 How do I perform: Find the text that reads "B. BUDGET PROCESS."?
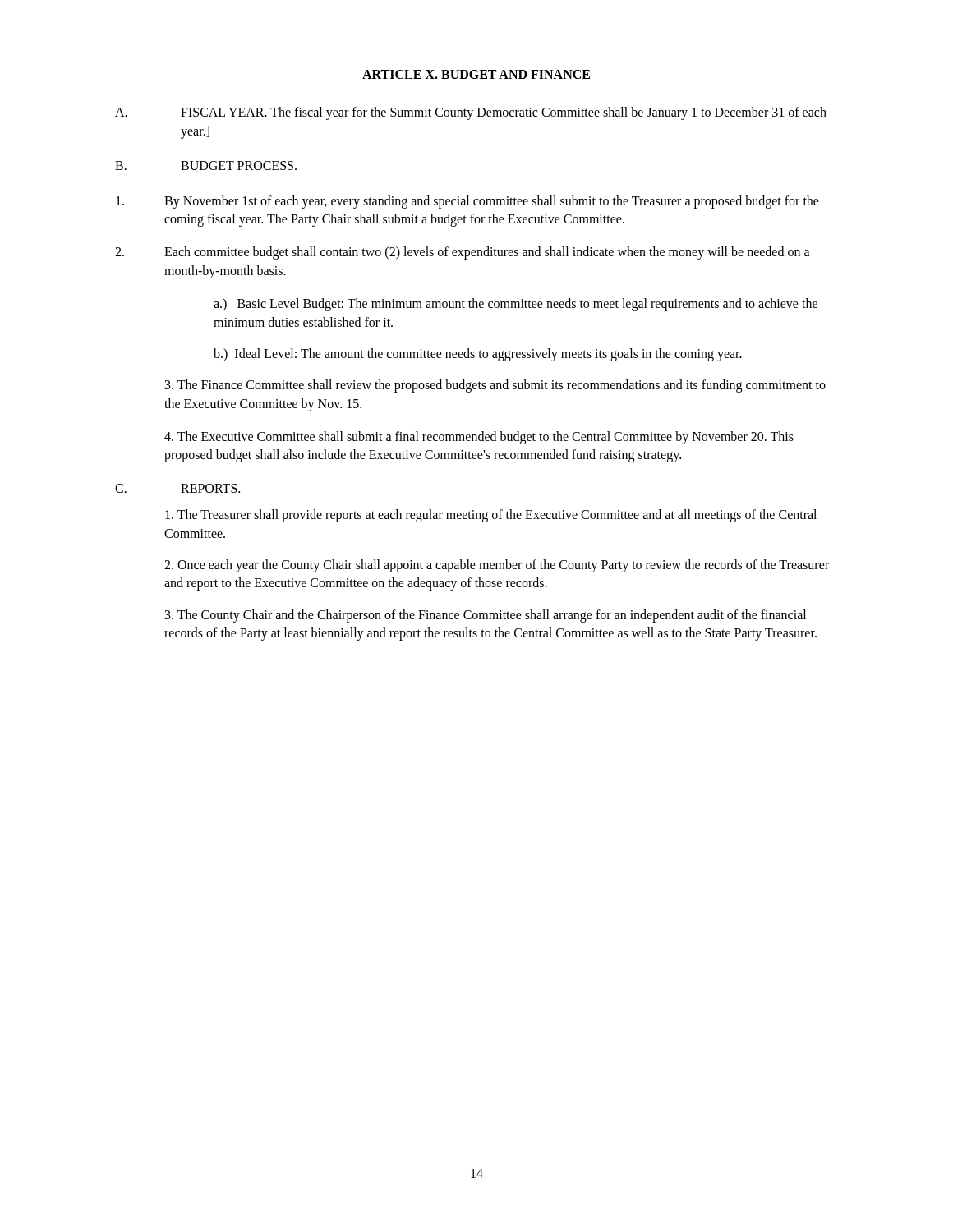point(206,165)
